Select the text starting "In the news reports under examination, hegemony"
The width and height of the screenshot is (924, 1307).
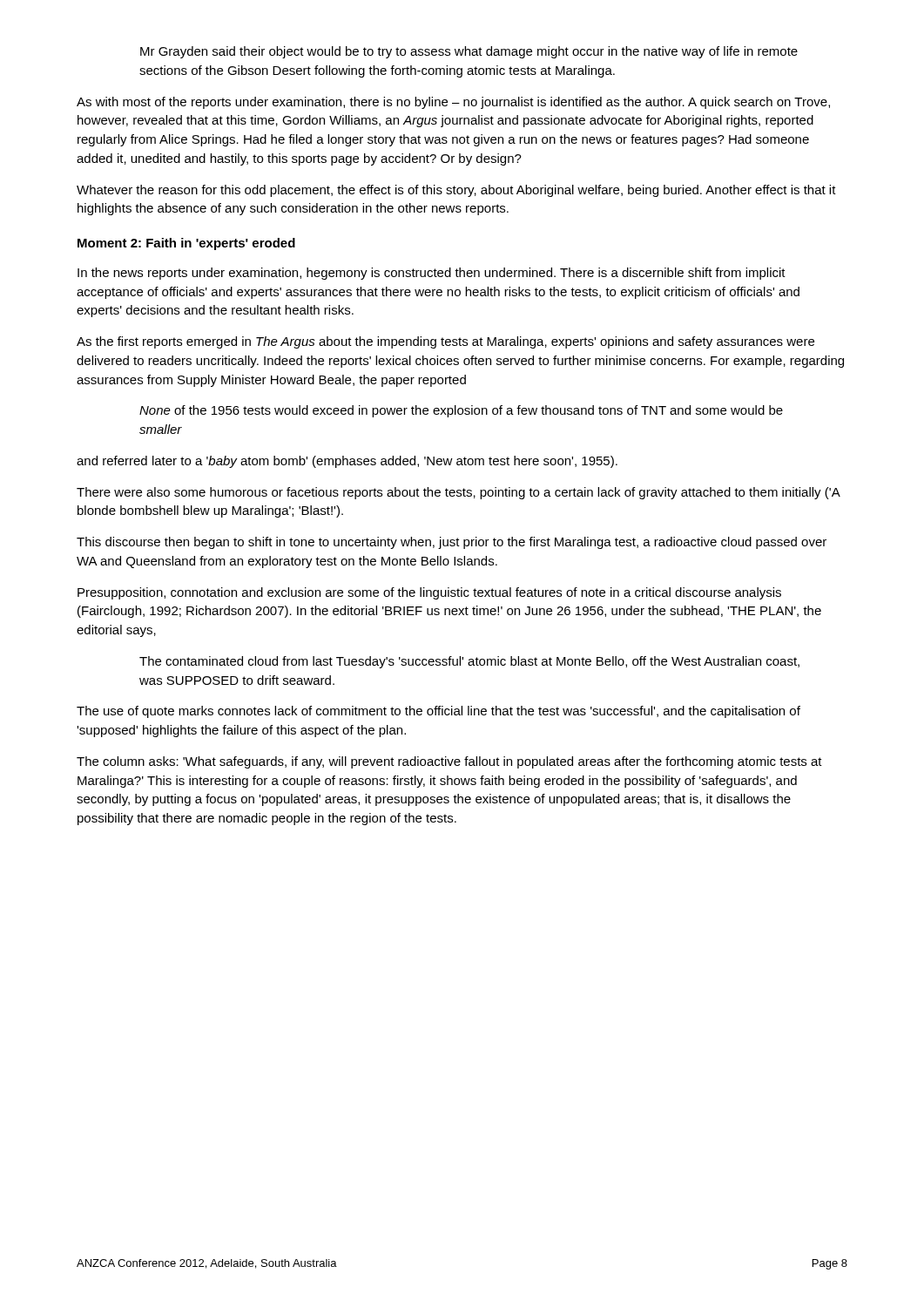462,291
